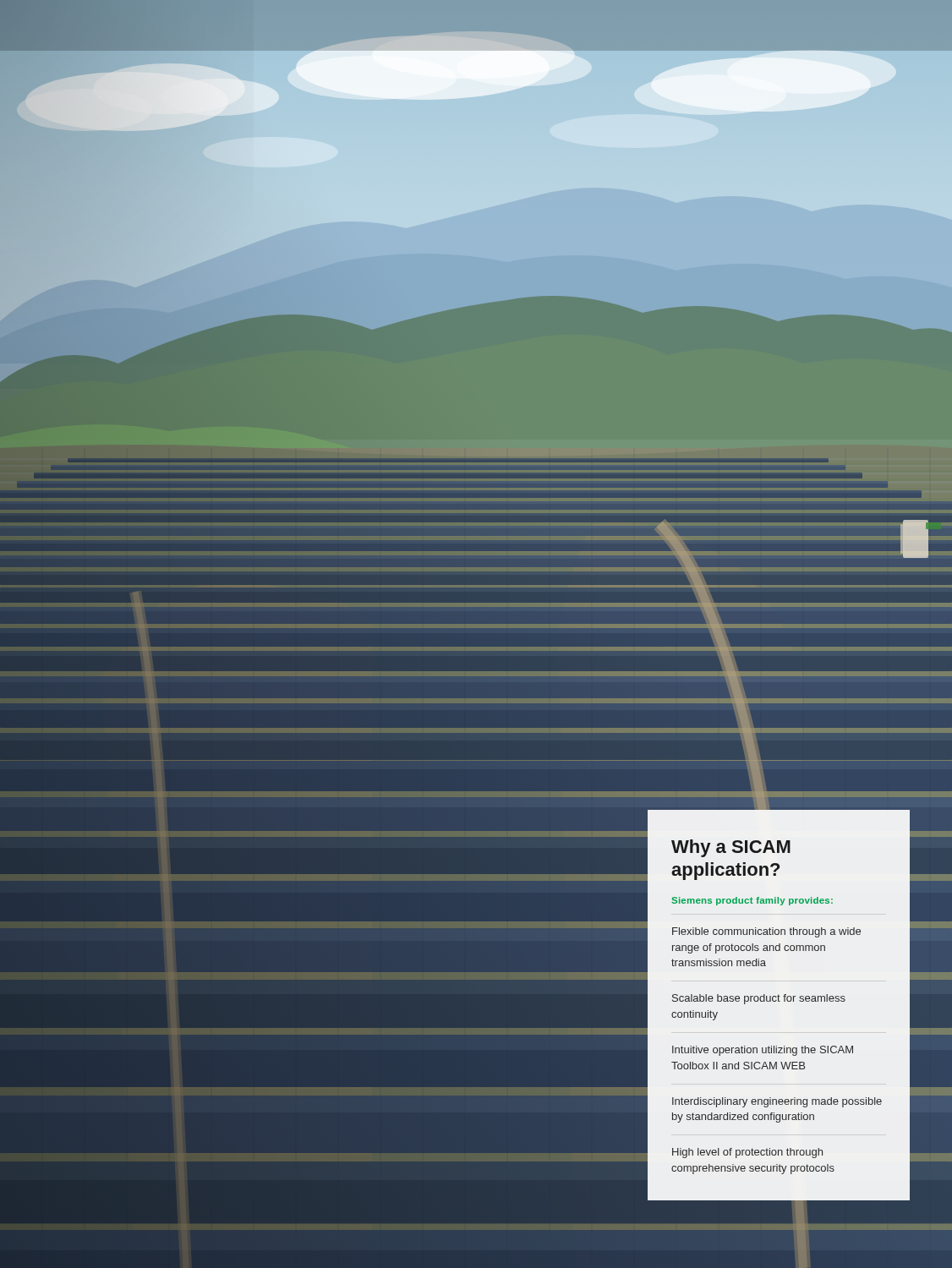Locate the list item that reads "High level of protection through"
952x1268 pixels.
tap(753, 1160)
